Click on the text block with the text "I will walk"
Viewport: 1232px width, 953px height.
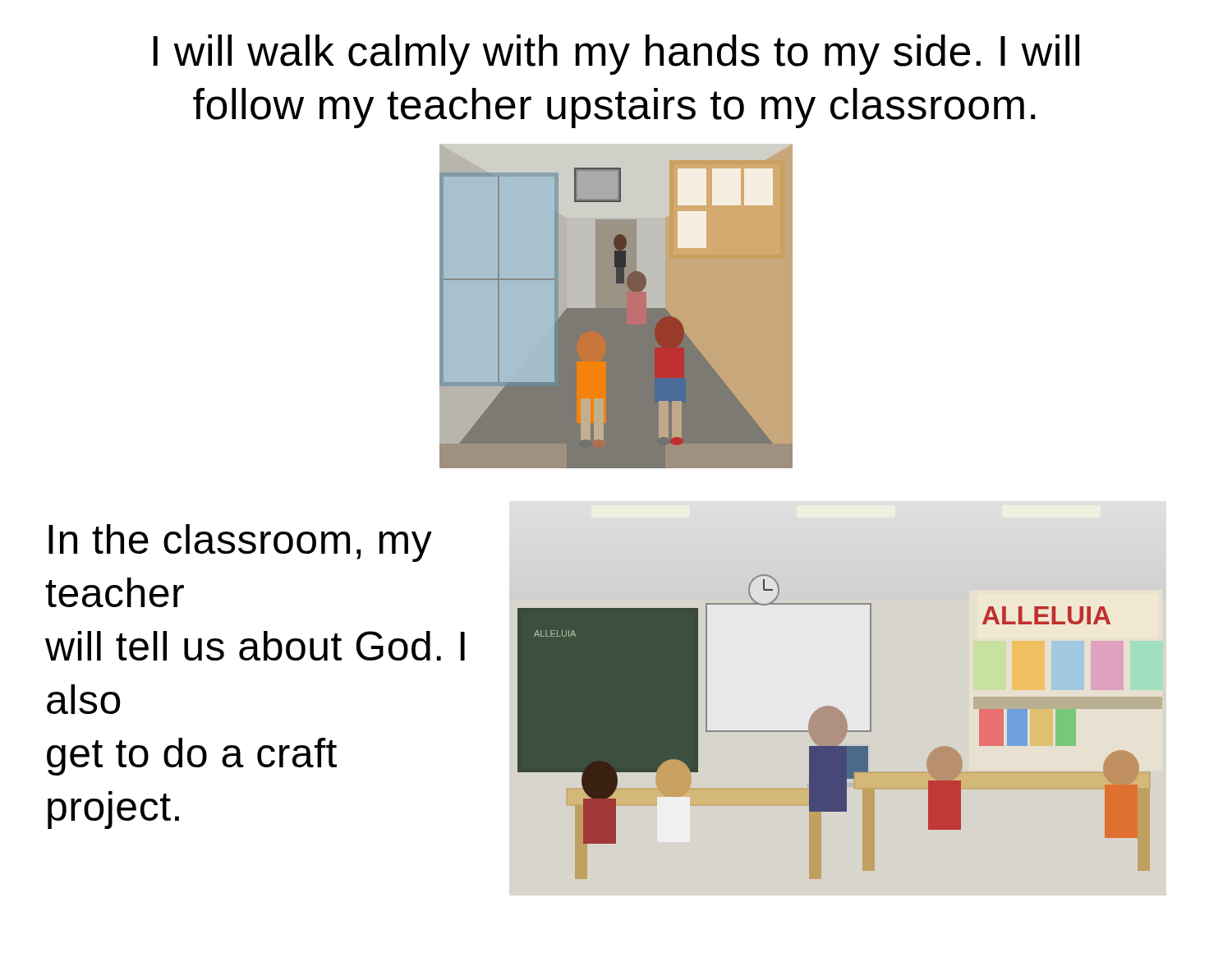(x=616, y=78)
